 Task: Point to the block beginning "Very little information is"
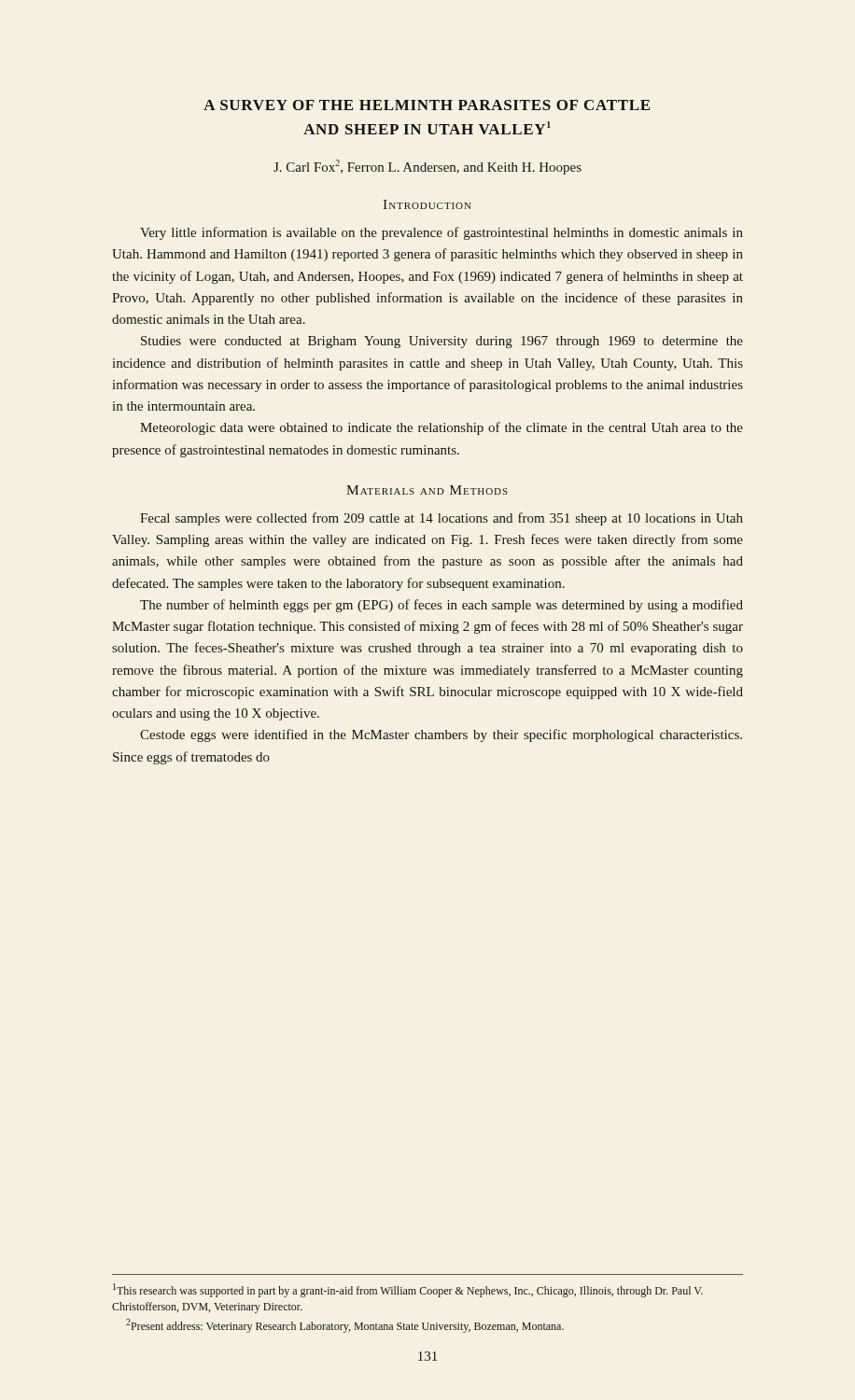428,276
